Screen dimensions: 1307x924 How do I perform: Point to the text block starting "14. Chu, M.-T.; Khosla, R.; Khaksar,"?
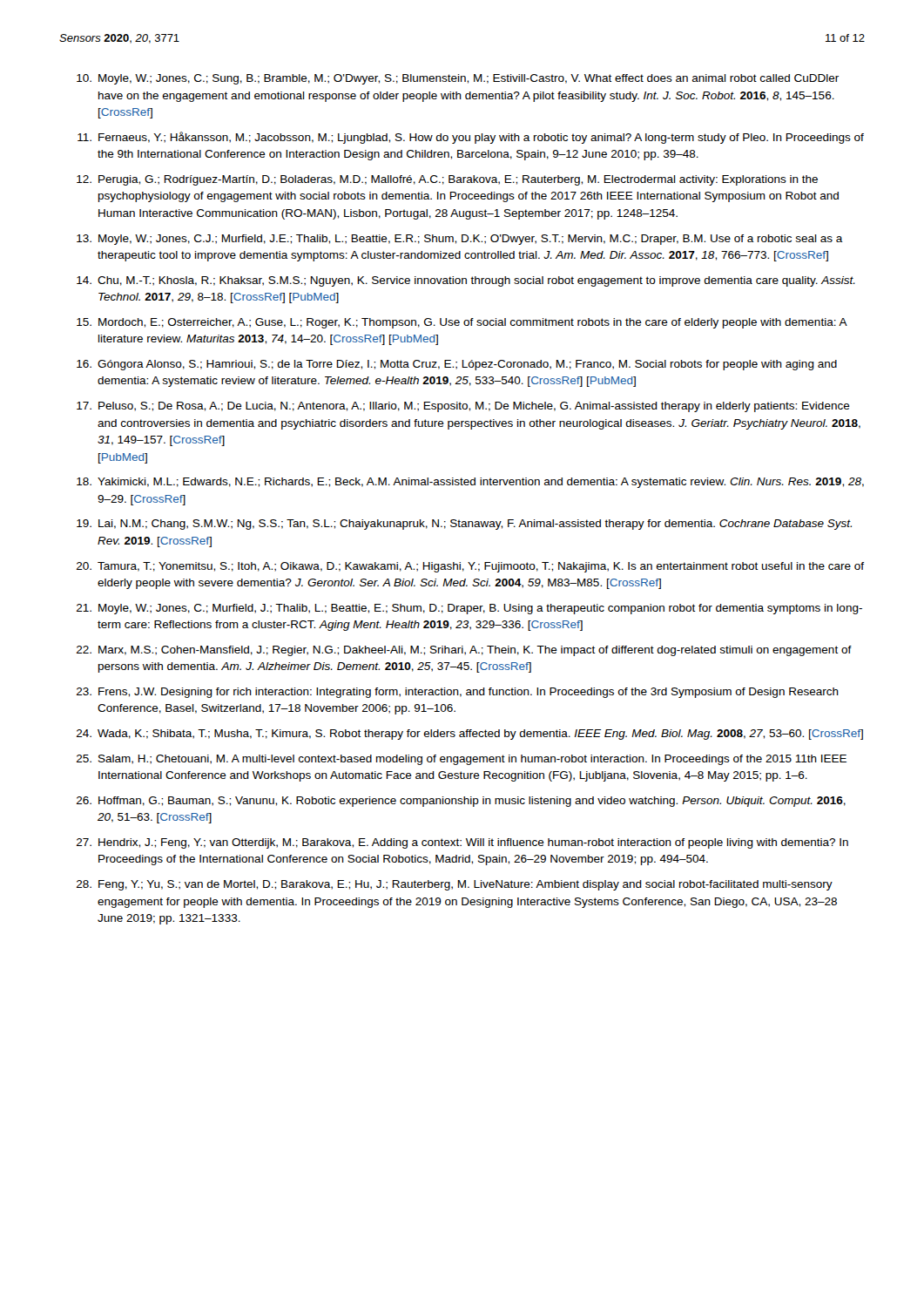(462, 289)
